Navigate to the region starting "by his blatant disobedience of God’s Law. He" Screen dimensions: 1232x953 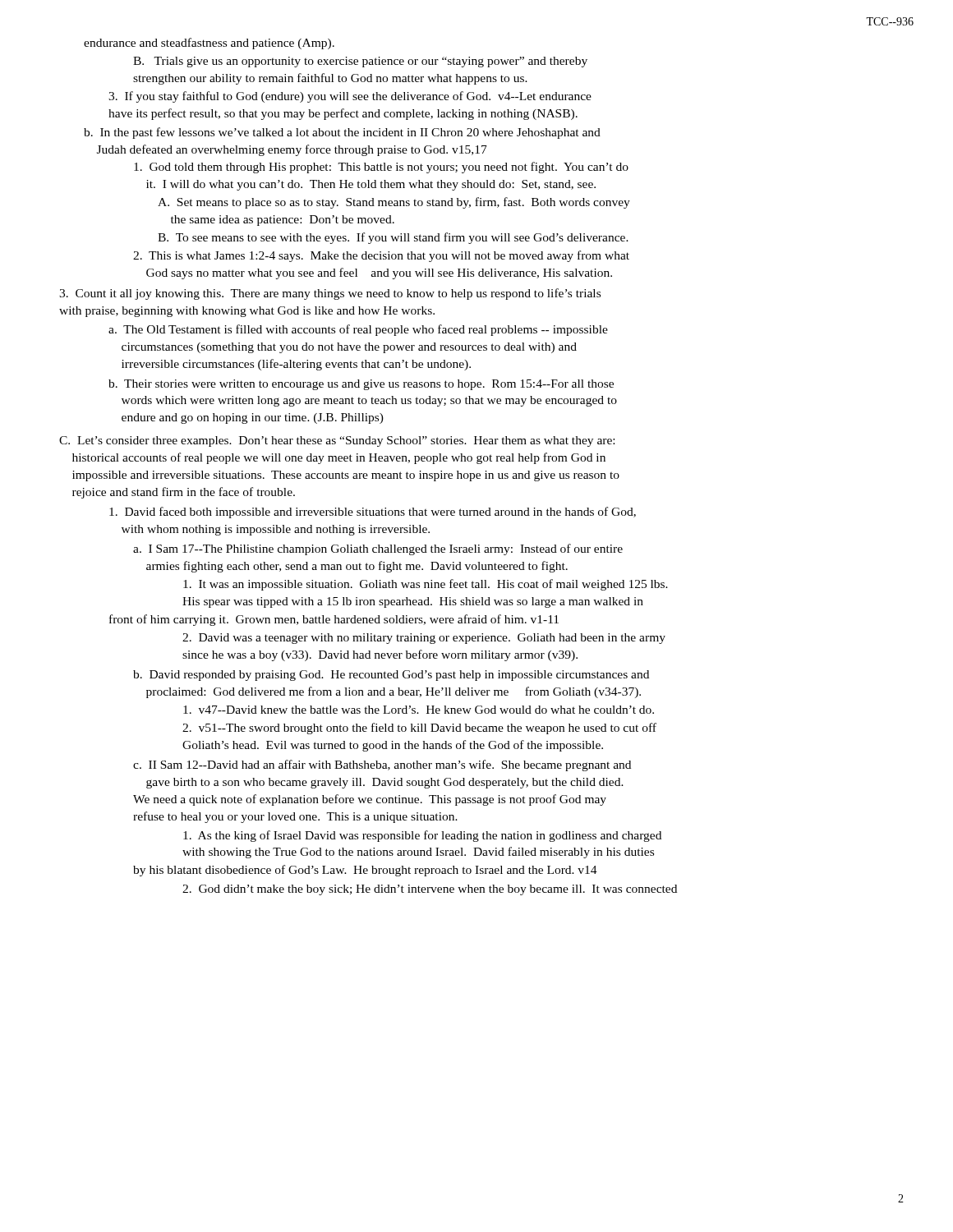365,870
